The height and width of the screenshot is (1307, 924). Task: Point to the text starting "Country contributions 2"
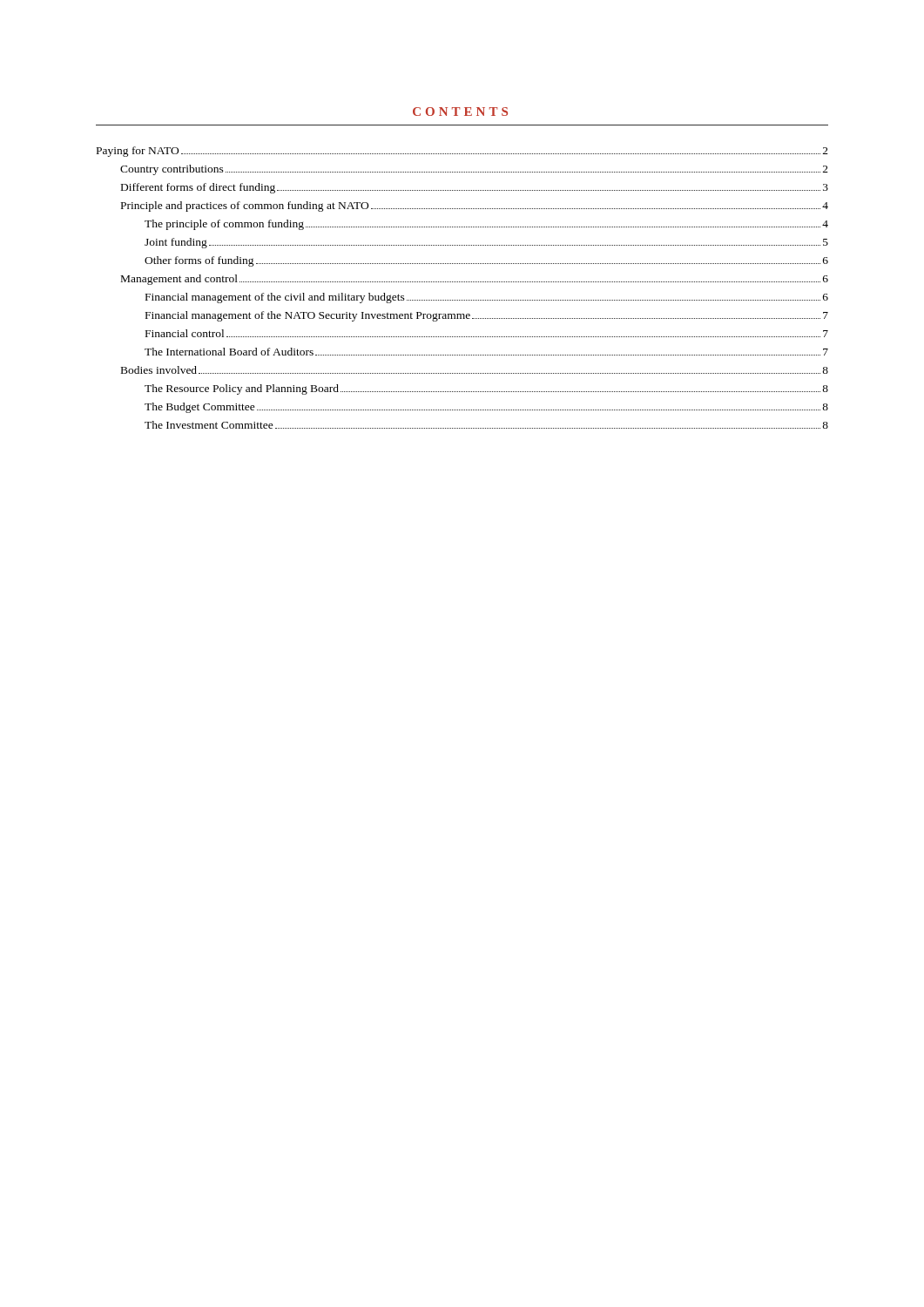[462, 169]
